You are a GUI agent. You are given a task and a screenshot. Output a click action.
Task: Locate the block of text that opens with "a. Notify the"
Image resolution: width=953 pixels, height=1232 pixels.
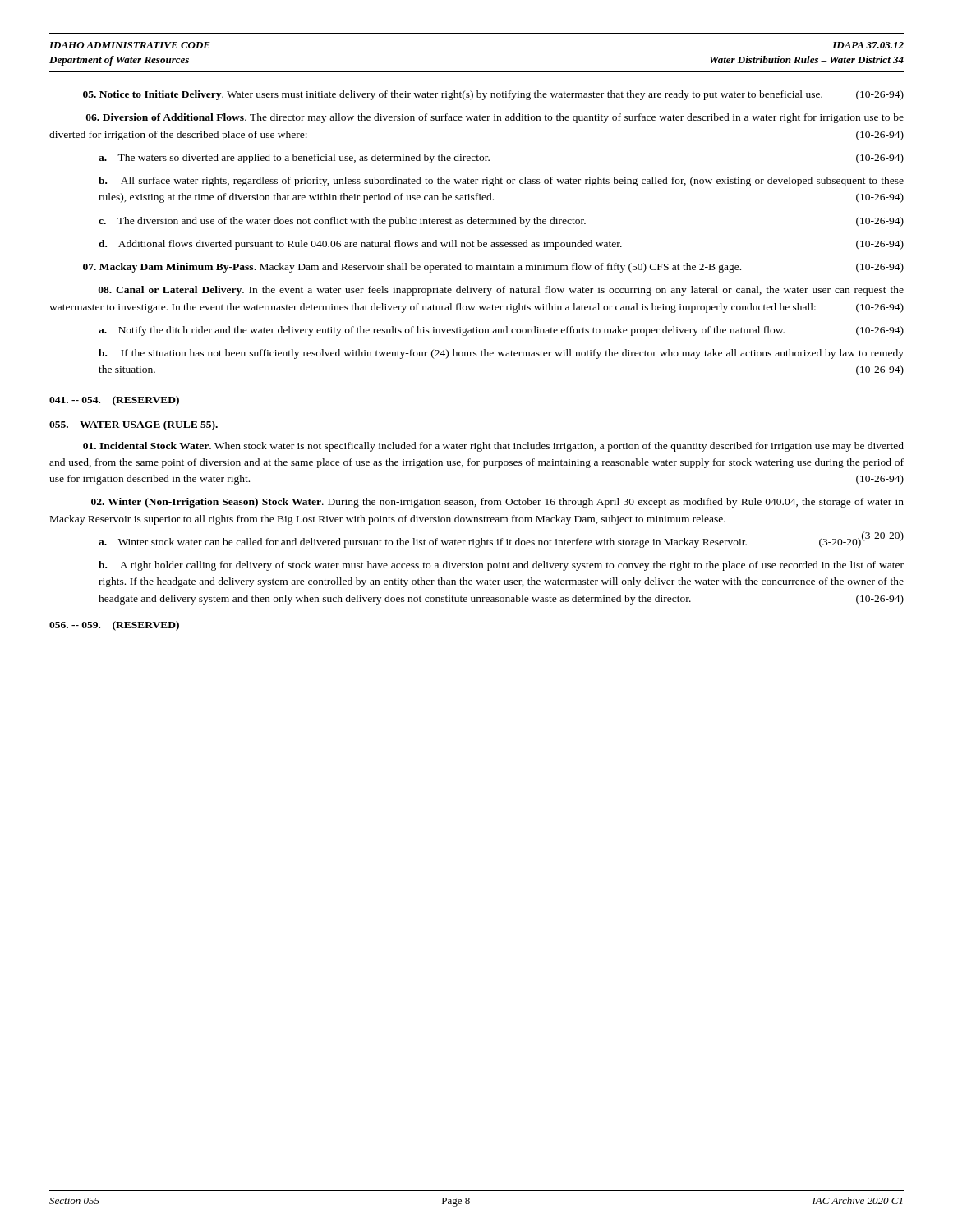coord(501,330)
